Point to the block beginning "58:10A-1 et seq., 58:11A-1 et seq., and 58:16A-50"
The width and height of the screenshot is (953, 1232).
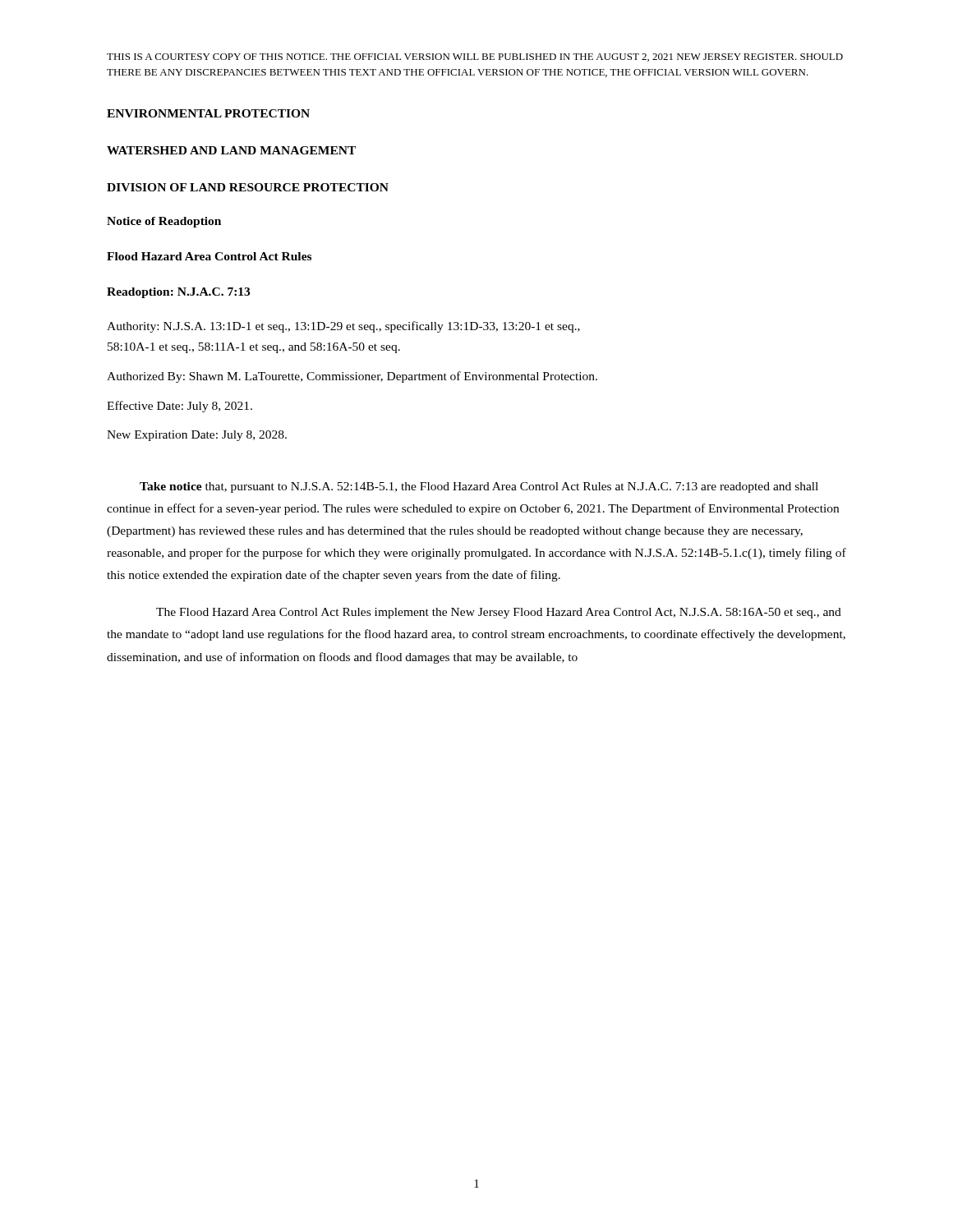pyautogui.click(x=254, y=346)
